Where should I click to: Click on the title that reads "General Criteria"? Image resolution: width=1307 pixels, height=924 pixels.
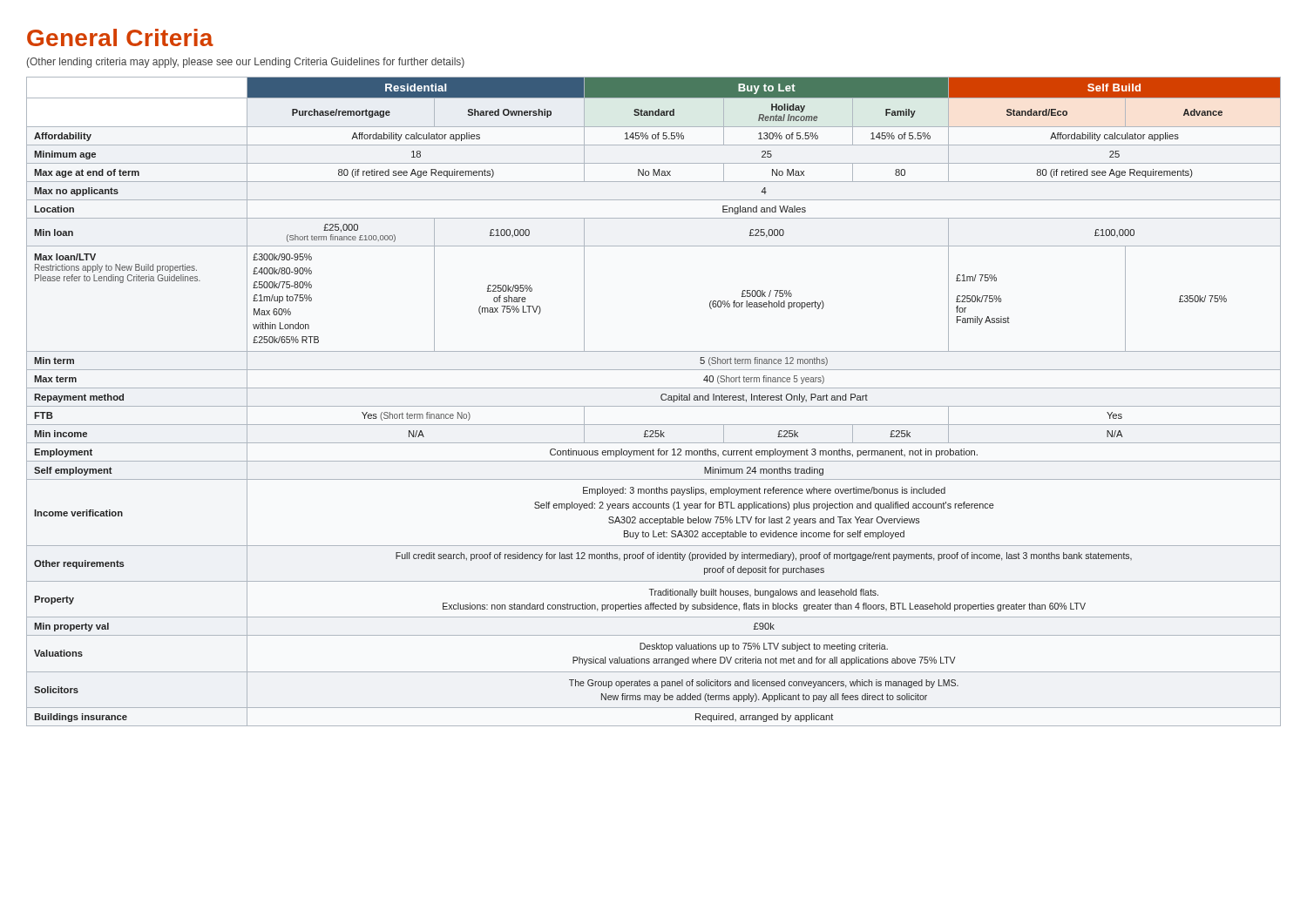pos(120,38)
